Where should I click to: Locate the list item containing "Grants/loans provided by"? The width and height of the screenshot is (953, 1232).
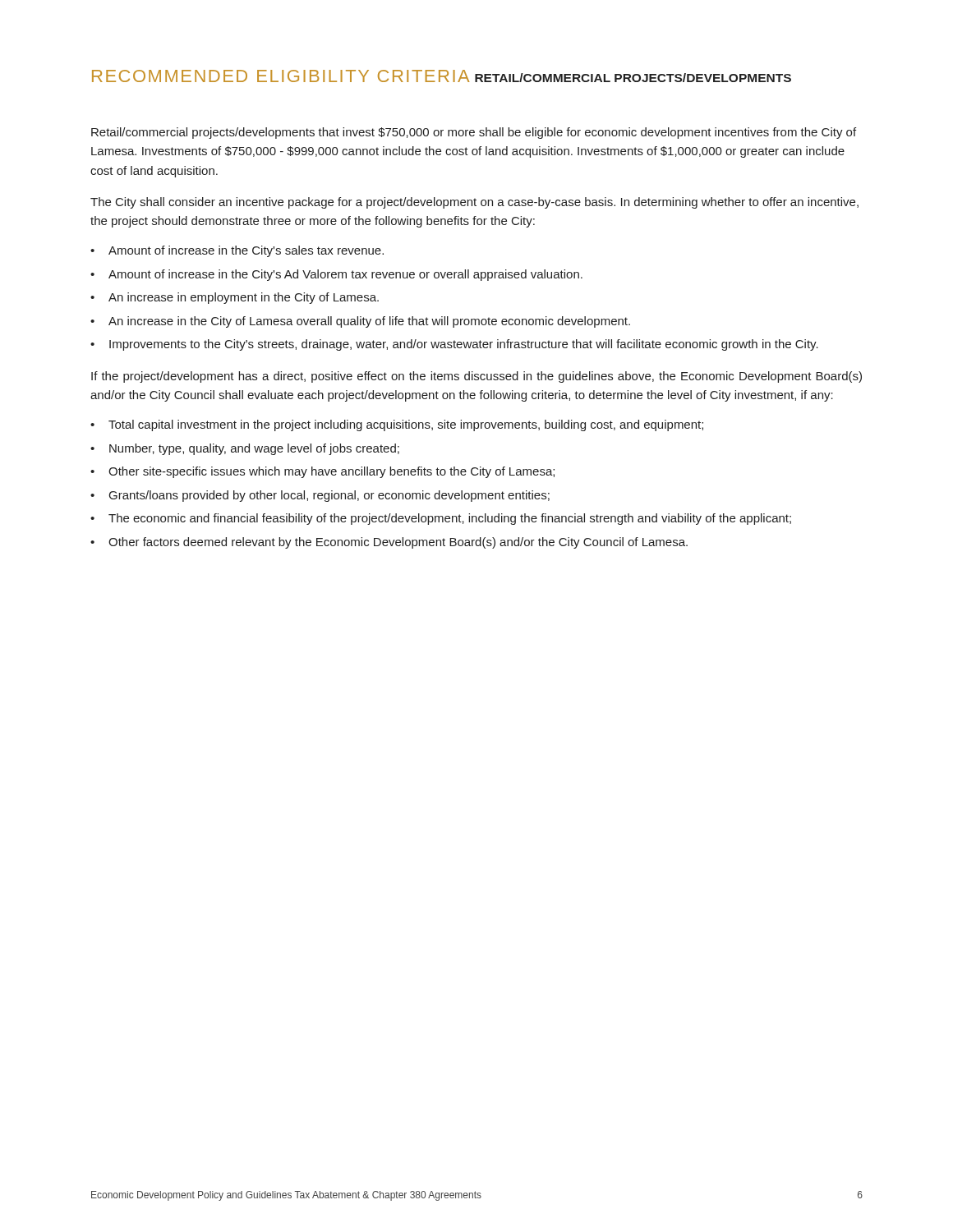coord(476,495)
